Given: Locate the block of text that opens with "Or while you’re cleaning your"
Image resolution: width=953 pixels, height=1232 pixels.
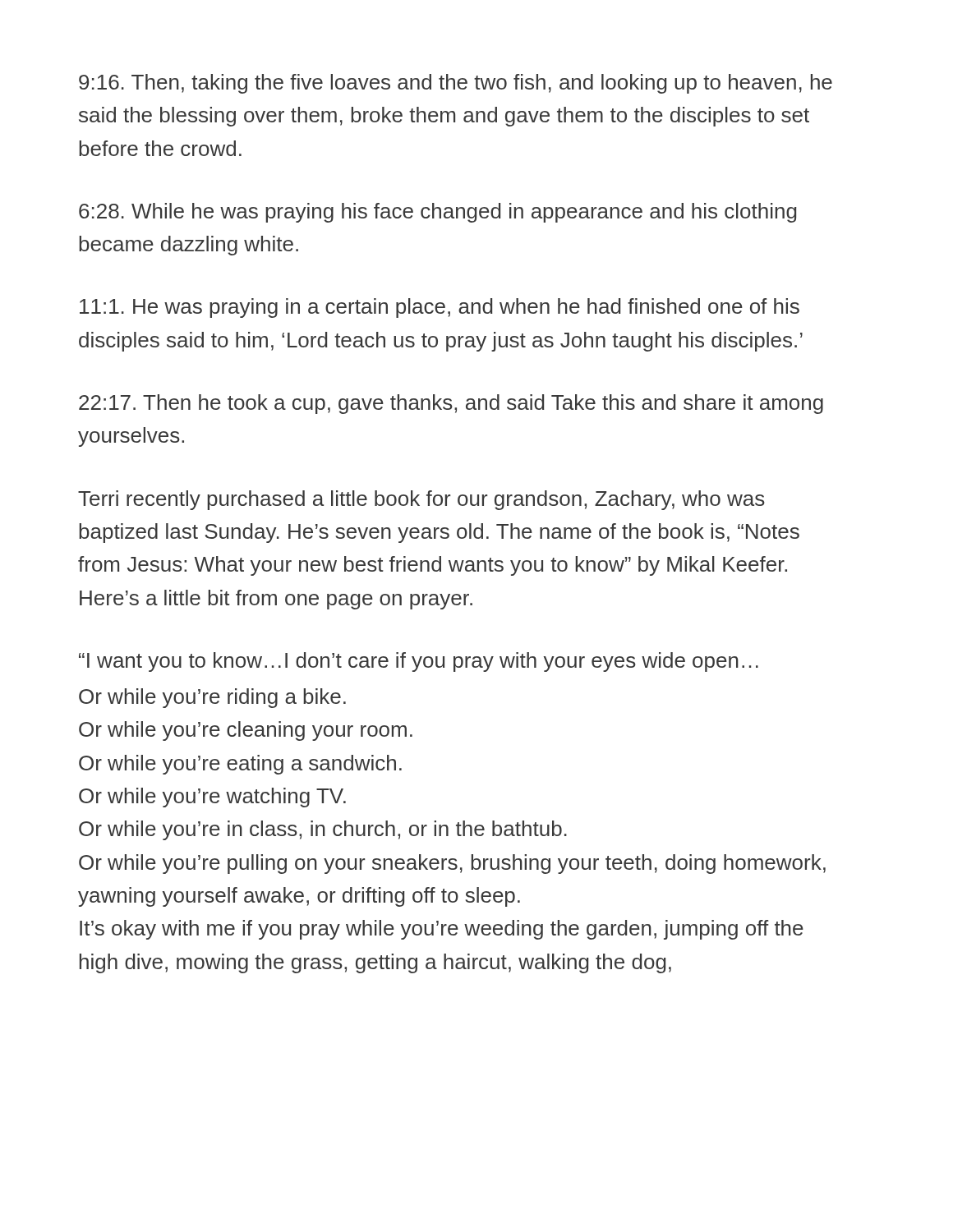Looking at the screenshot, I should (246, 730).
